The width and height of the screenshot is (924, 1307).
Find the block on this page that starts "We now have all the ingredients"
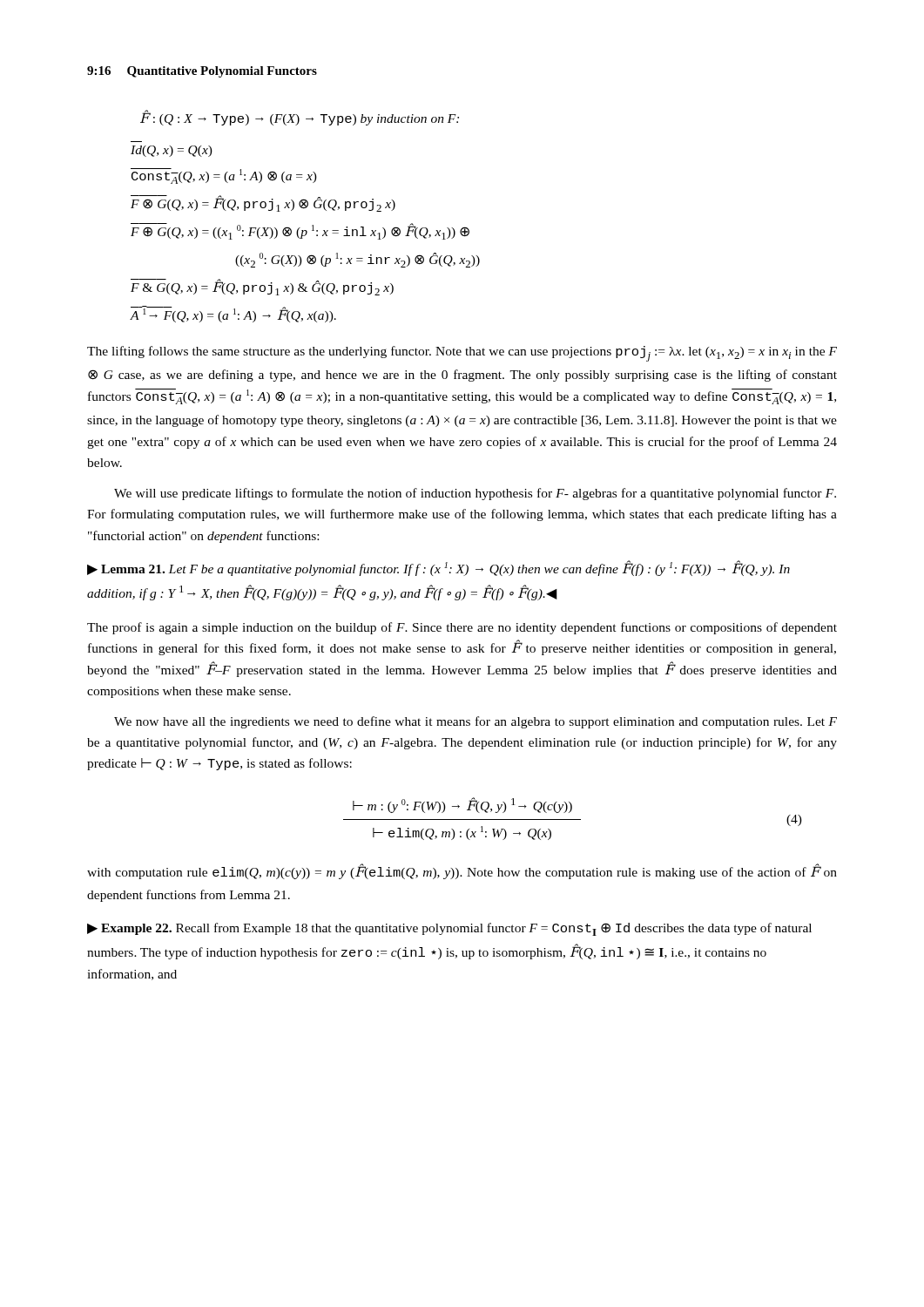pos(462,743)
